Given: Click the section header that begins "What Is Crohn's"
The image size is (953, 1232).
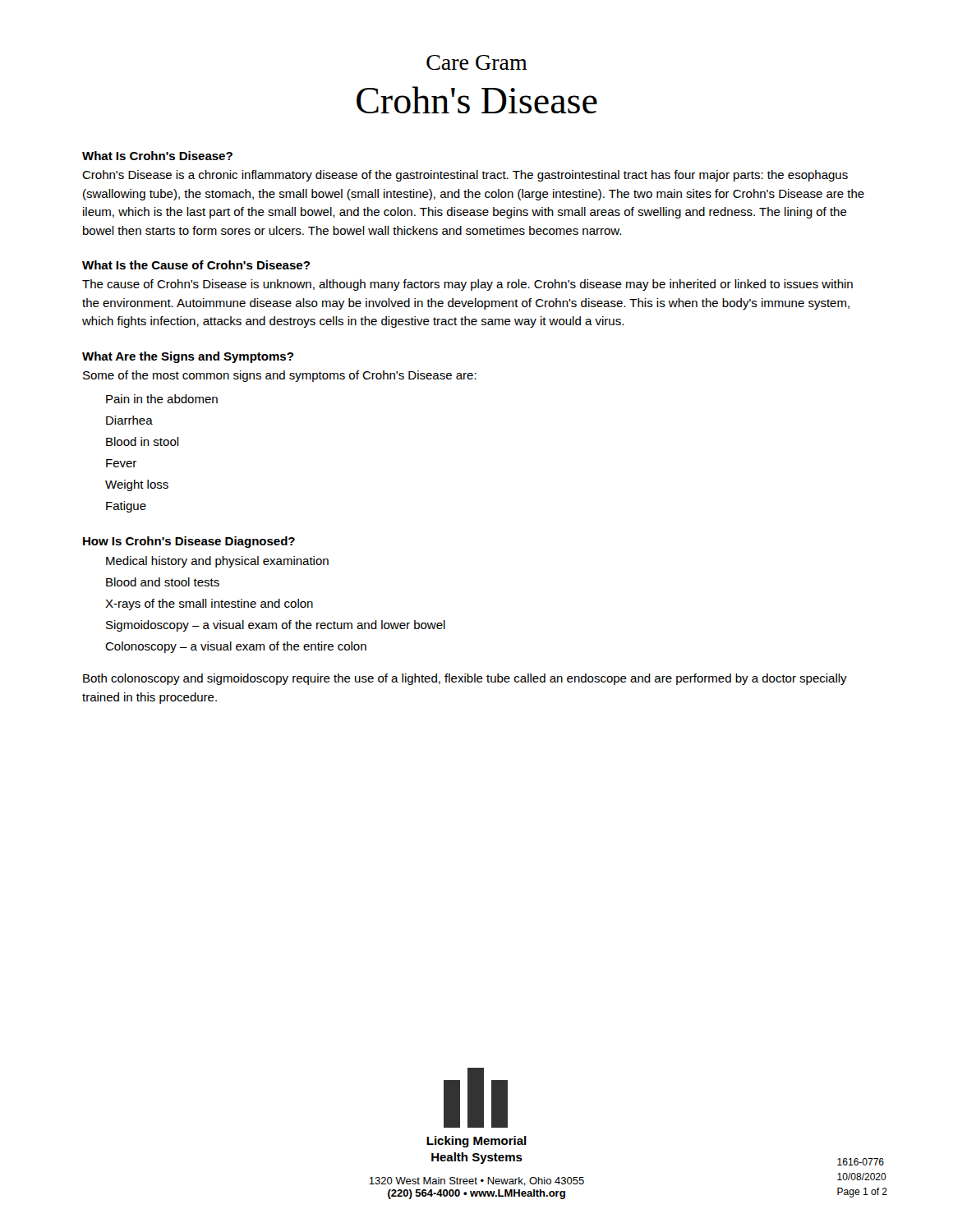Looking at the screenshot, I should 158,156.
